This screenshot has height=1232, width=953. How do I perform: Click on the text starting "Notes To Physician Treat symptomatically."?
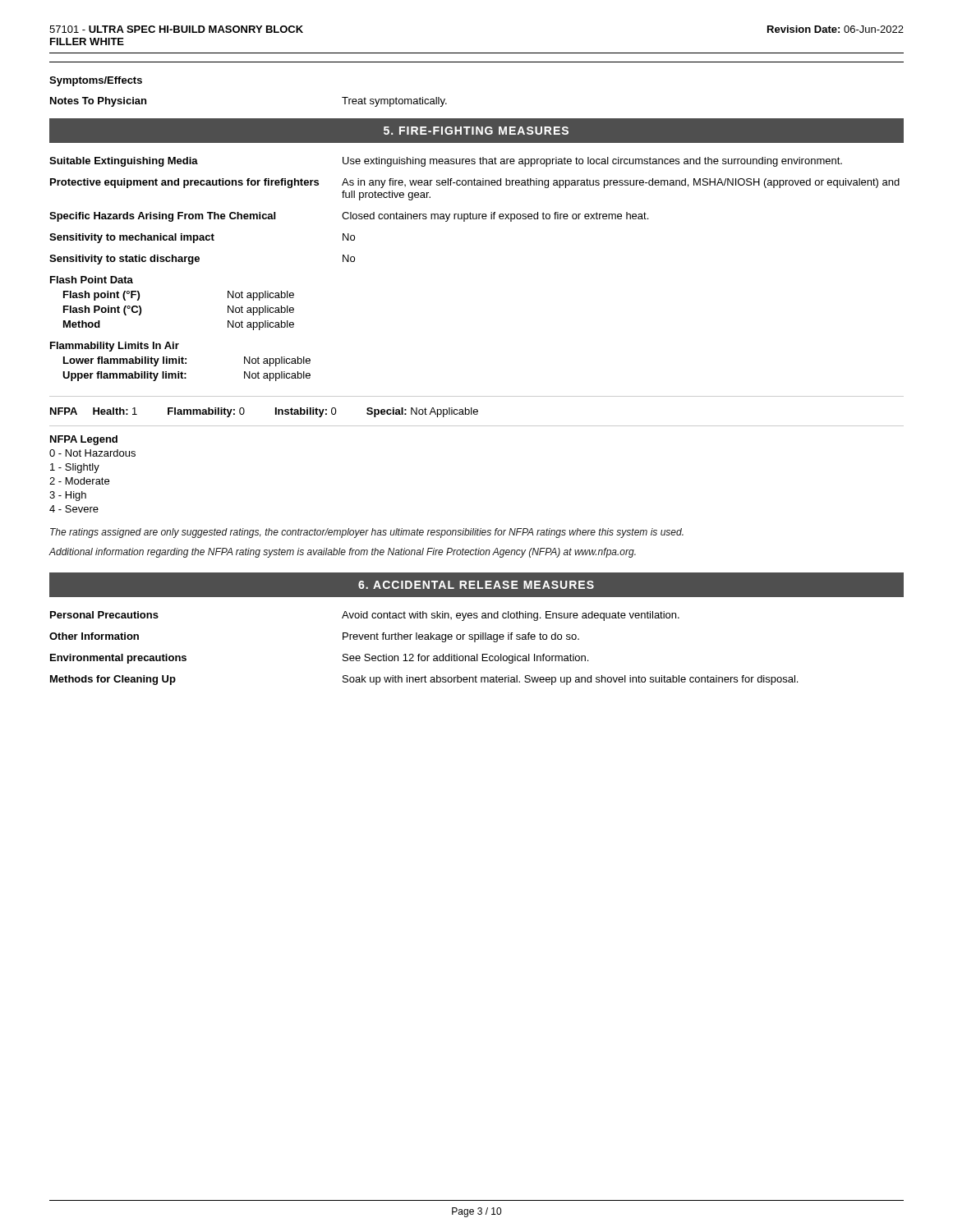point(101,101)
